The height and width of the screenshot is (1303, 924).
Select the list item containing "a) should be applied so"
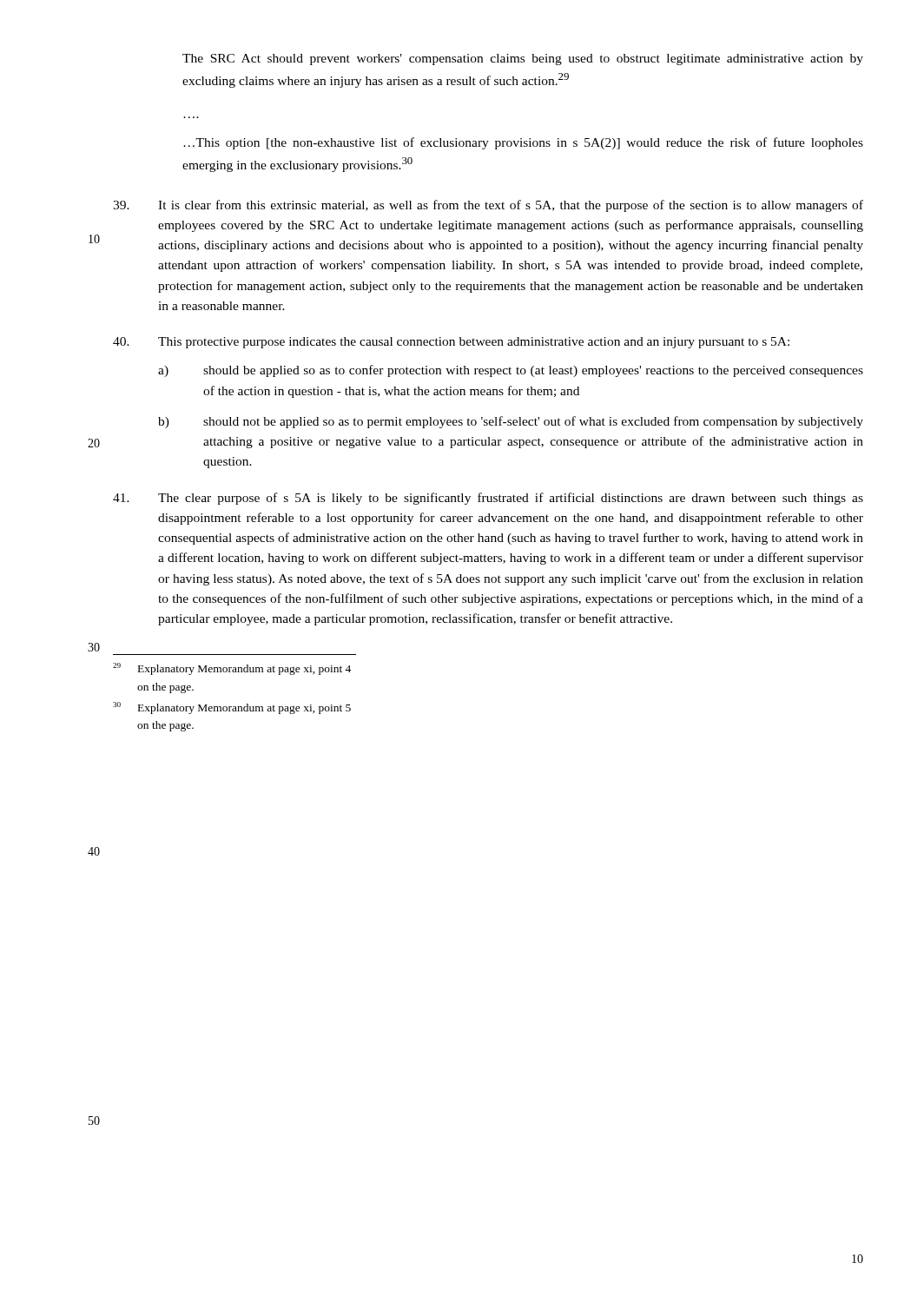[511, 380]
